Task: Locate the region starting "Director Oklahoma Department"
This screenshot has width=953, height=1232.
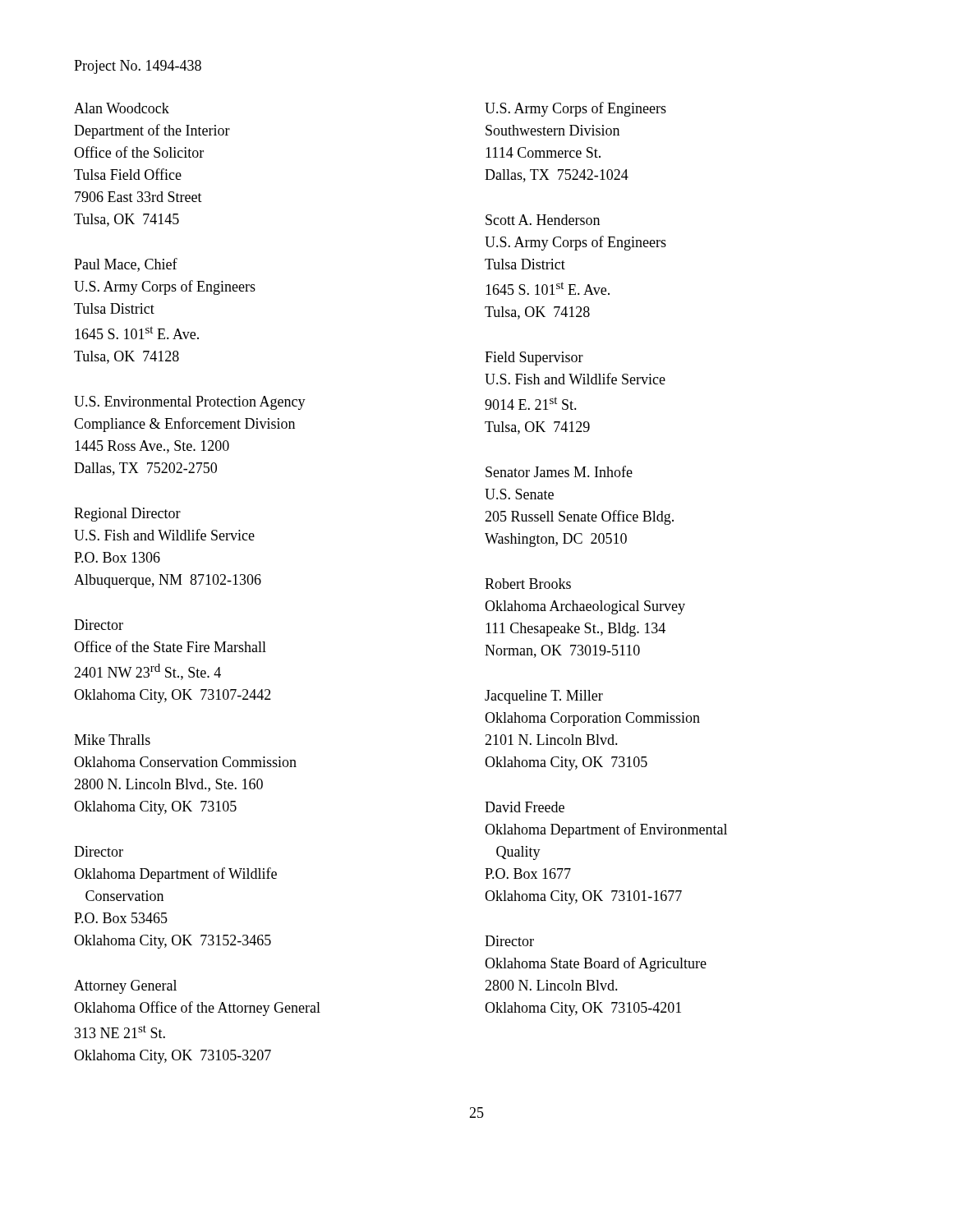Action: coord(99,851)
